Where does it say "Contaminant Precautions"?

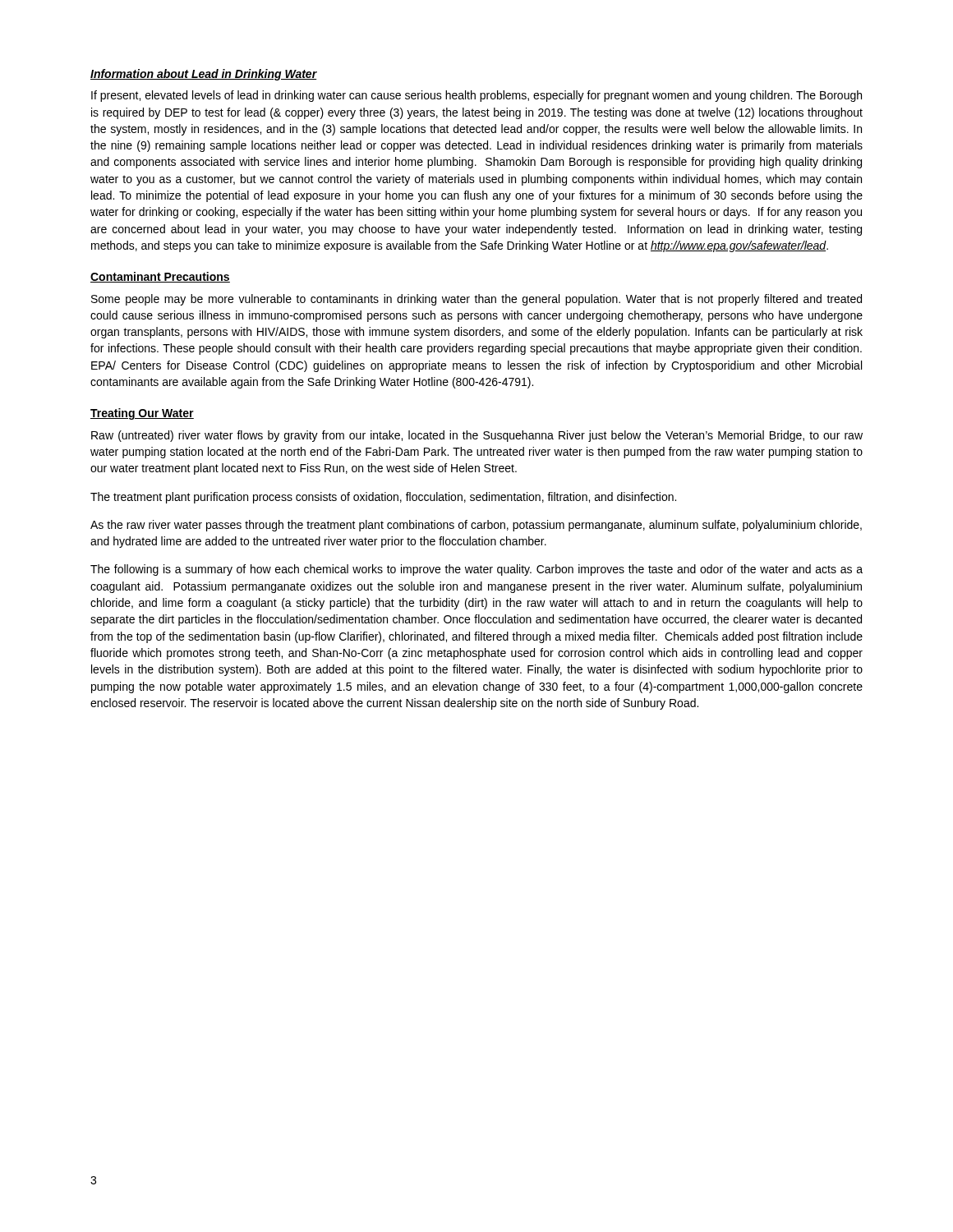click(160, 277)
